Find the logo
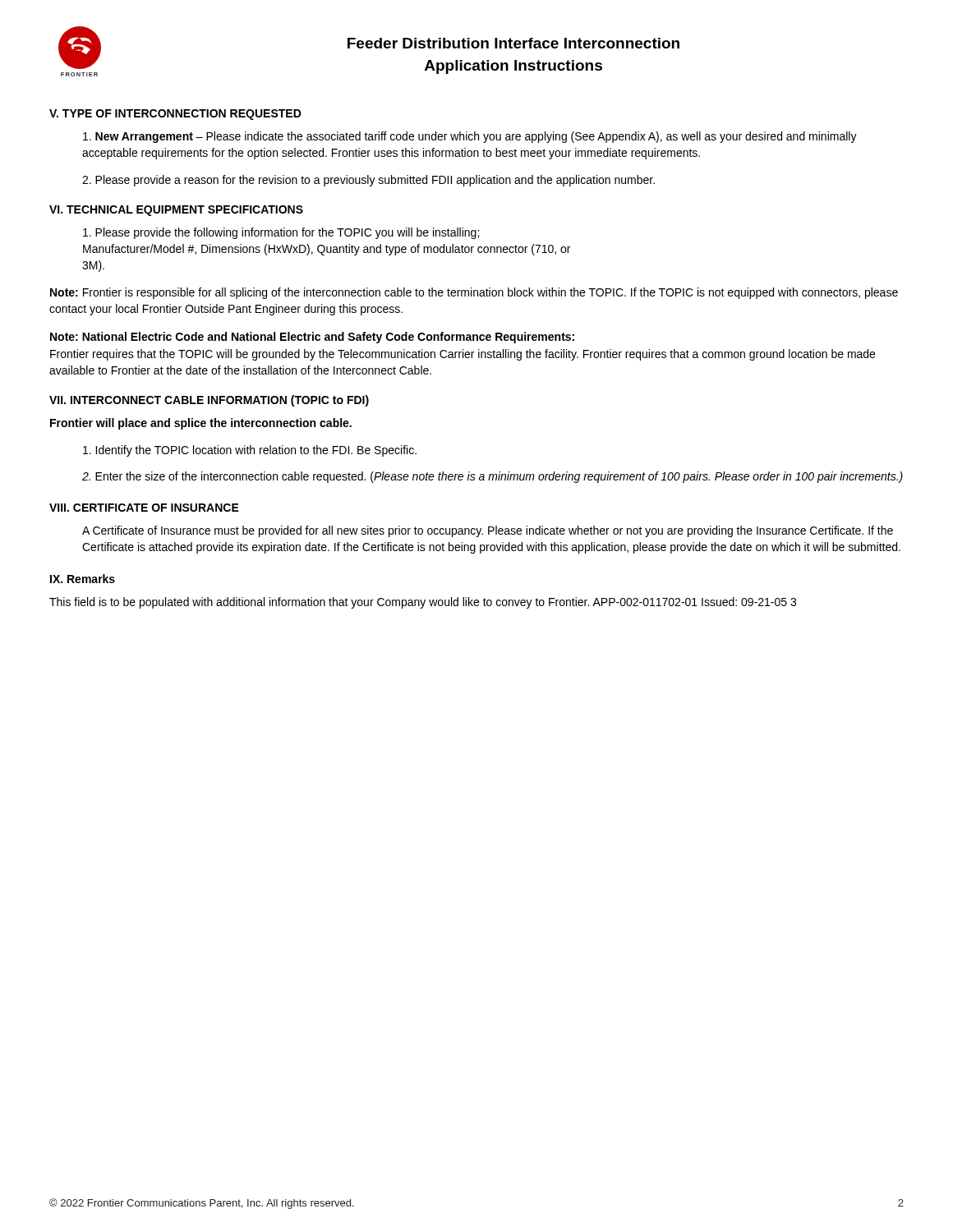The image size is (953, 1232). coord(86,55)
